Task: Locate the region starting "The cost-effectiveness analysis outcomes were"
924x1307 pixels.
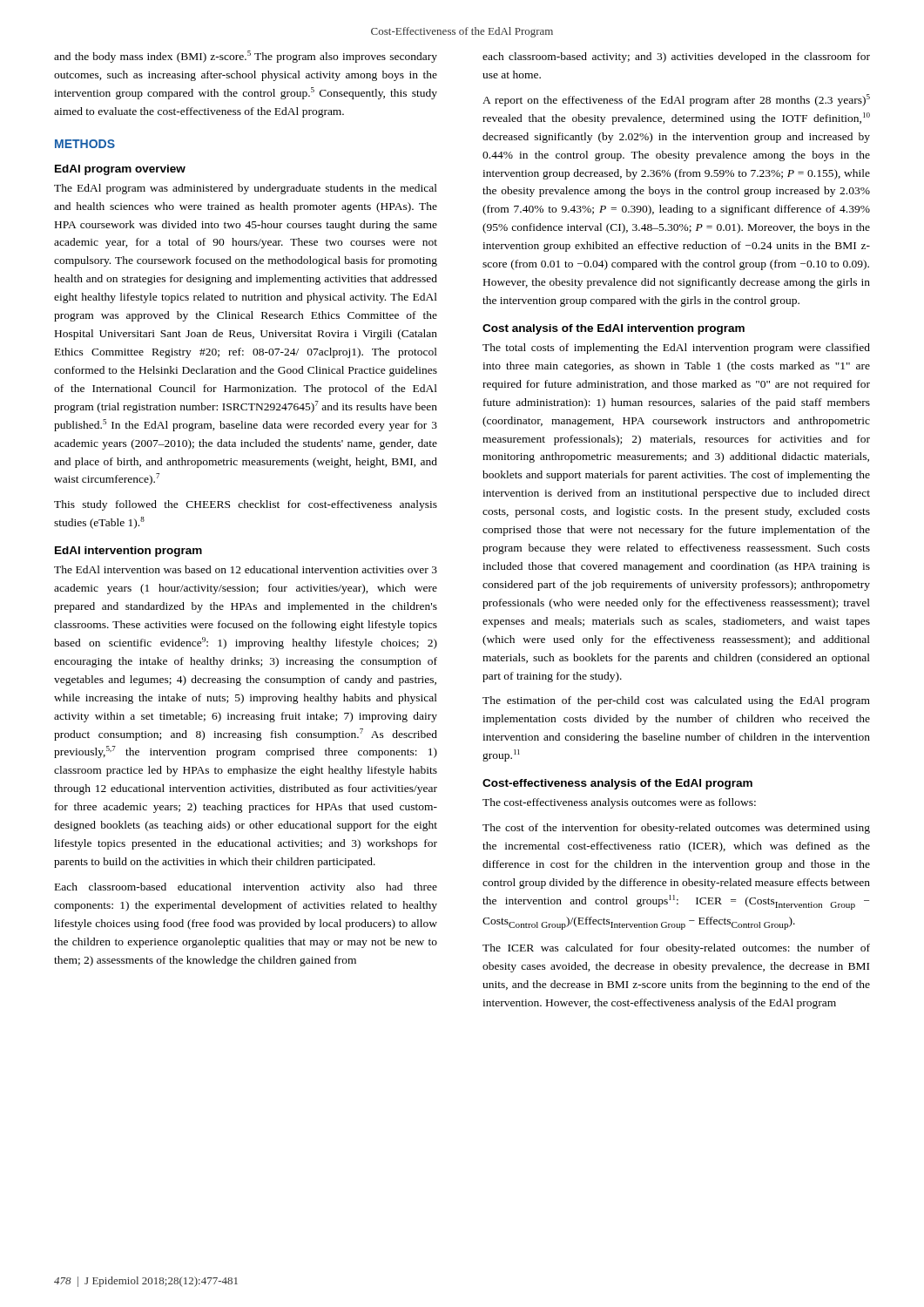Action: click(676, 903)
